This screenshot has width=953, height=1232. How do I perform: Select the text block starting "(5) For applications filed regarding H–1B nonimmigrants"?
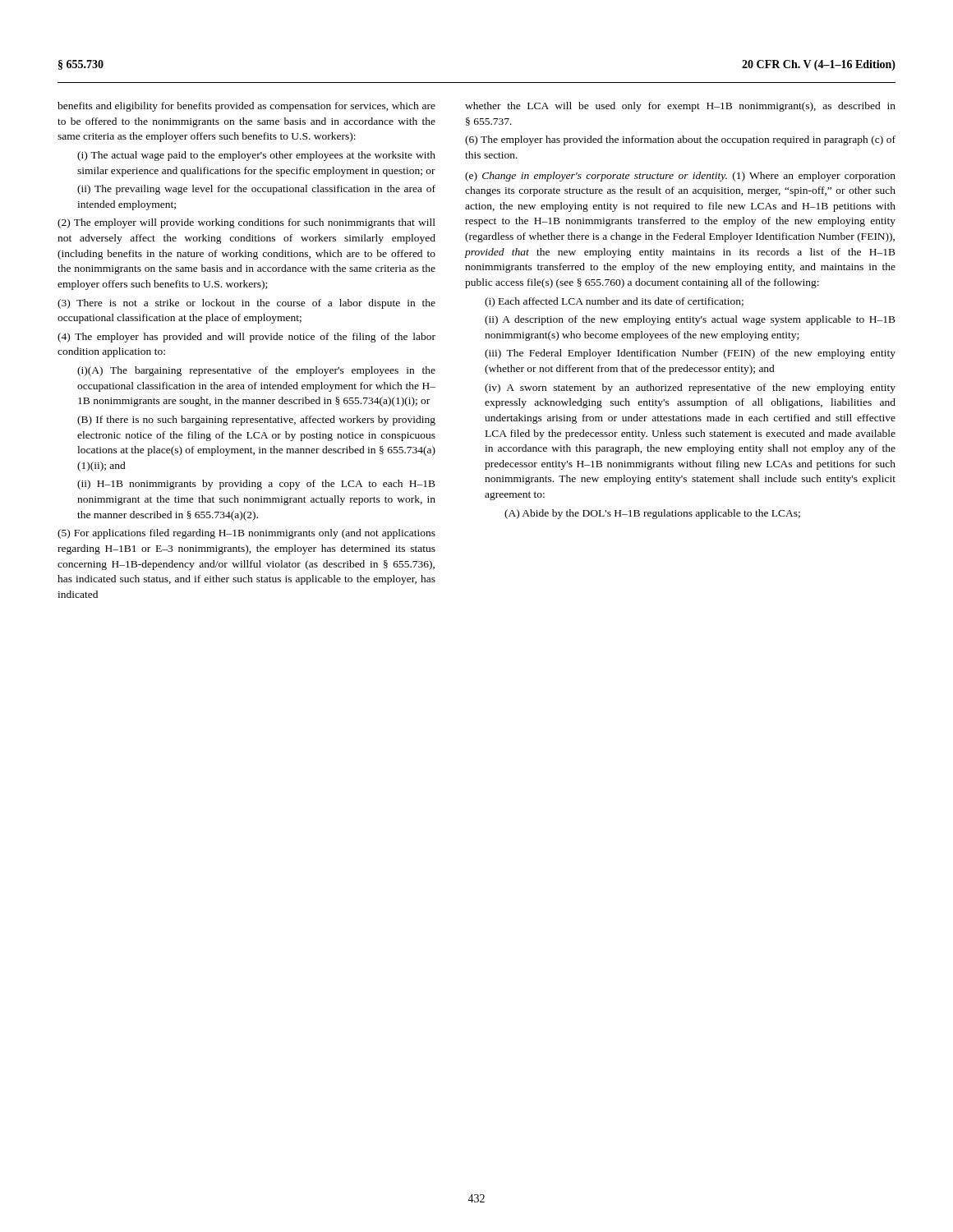coord(246,564)
